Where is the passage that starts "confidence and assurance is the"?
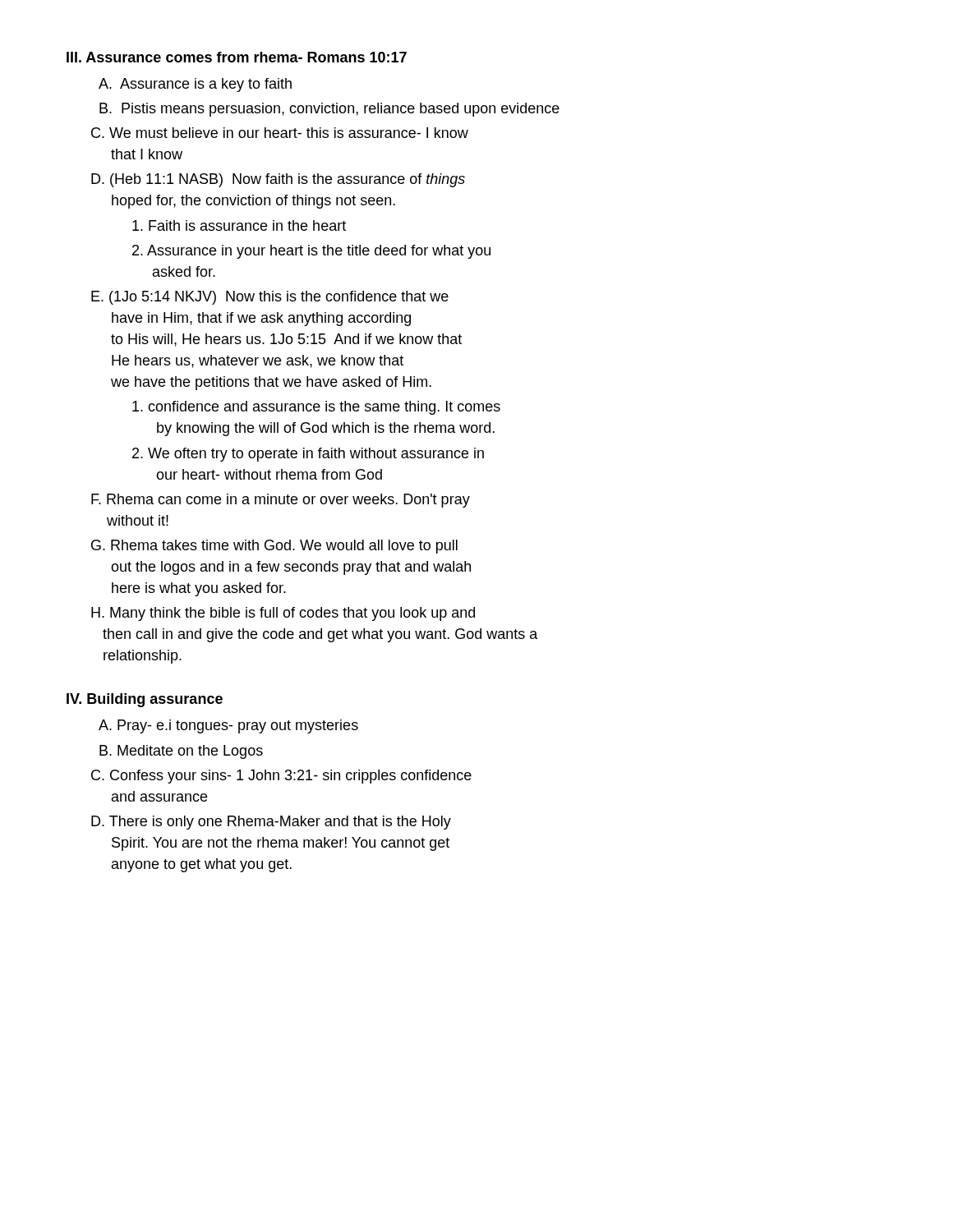Viewport: 953px width, 1232px height. point(312,418)
